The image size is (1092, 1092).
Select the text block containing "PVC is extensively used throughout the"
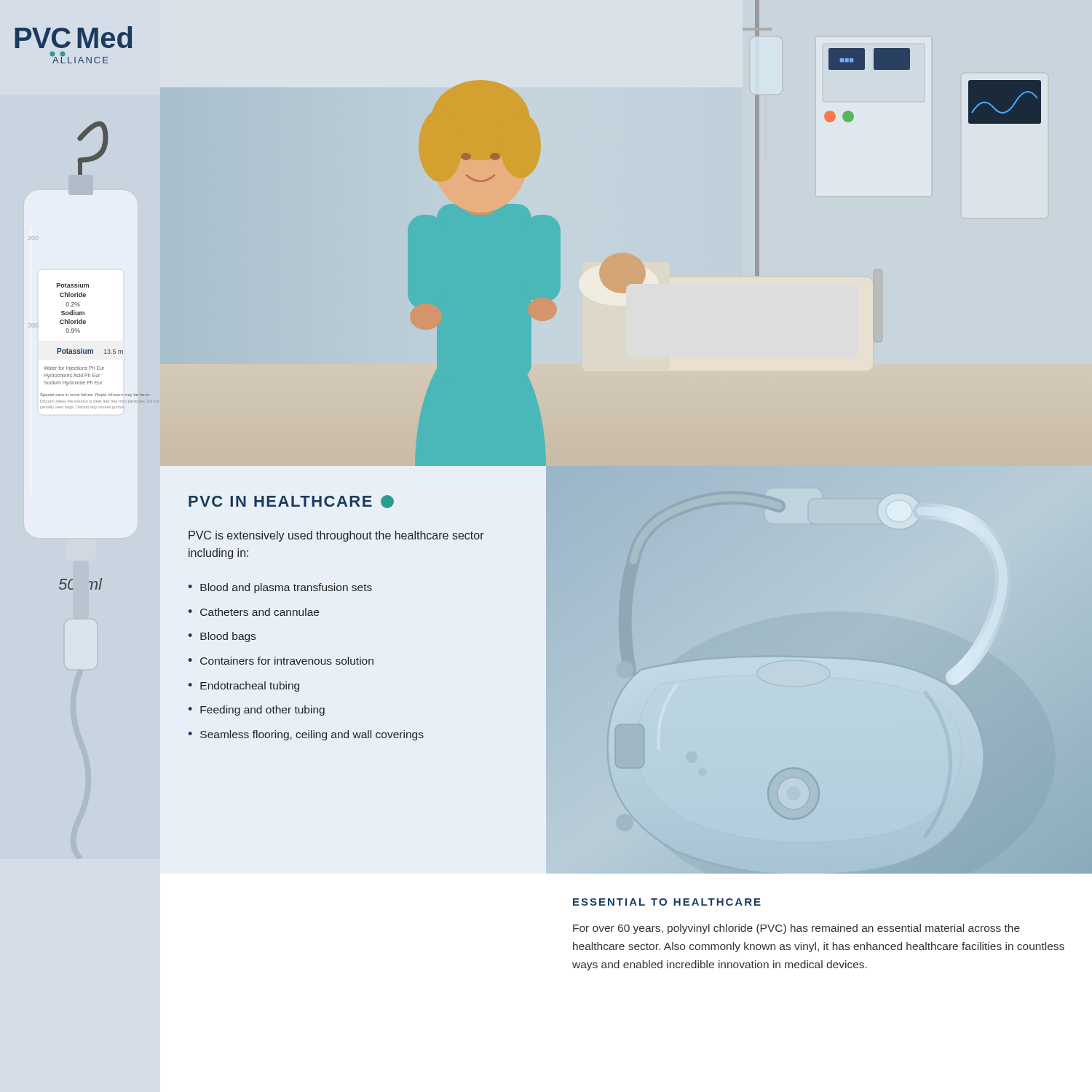point(336,544)
